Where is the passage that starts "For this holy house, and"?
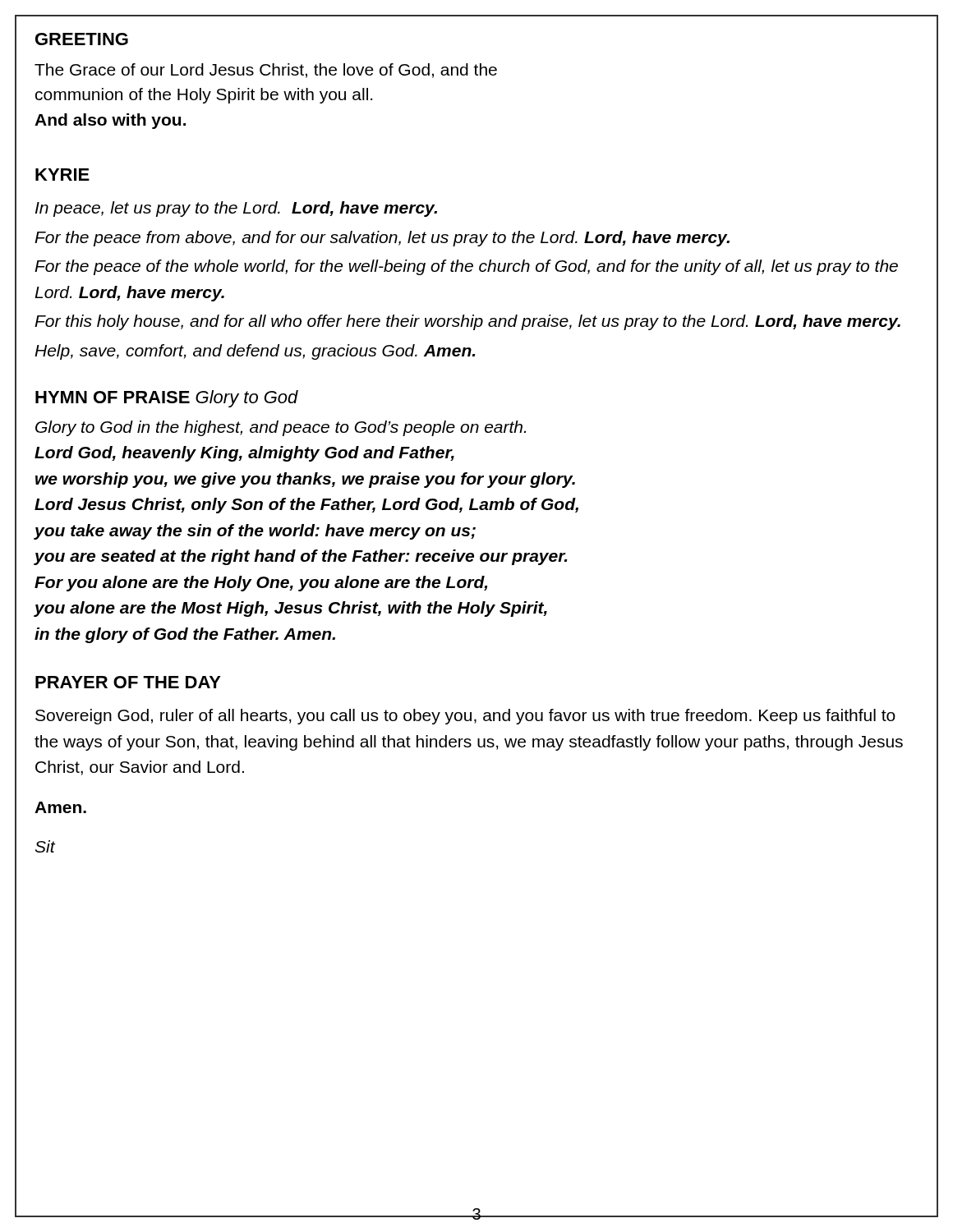The height and width of the screenshot is (1232, 953). click(x=468, y=321)
